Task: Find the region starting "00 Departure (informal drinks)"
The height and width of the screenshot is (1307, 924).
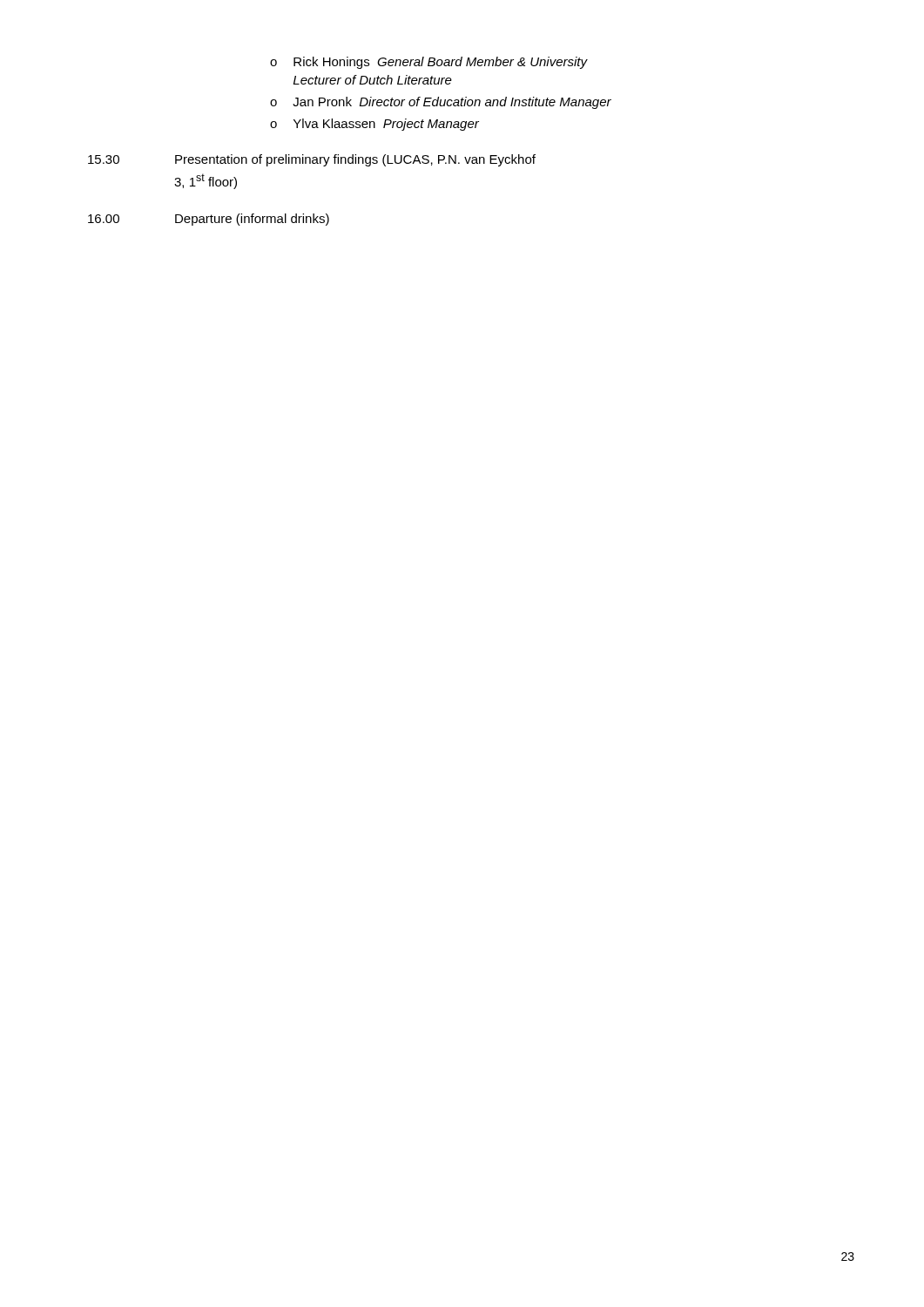Action: click(x=209, y=220)
